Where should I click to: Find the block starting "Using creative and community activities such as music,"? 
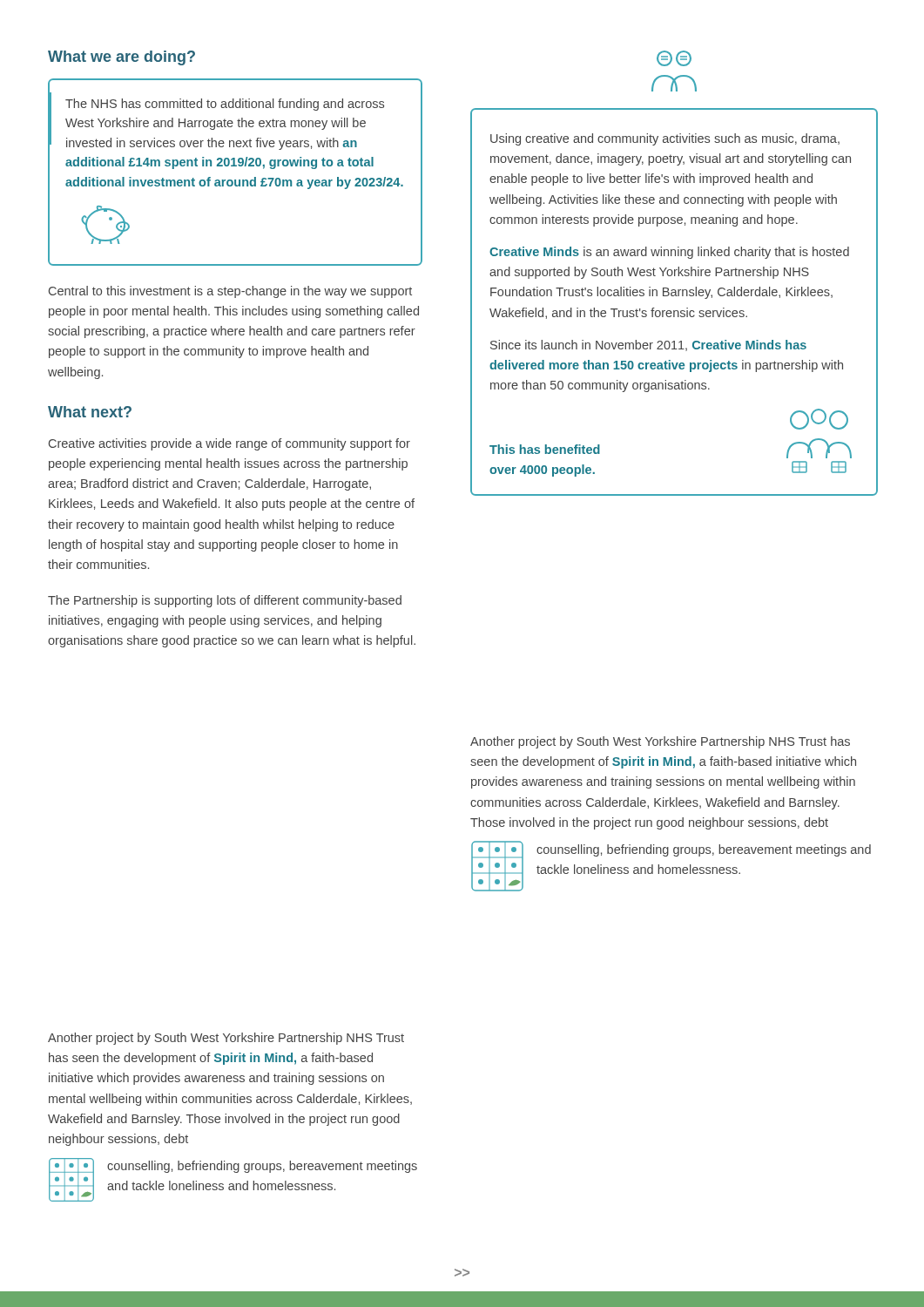(x=674, y=305)
